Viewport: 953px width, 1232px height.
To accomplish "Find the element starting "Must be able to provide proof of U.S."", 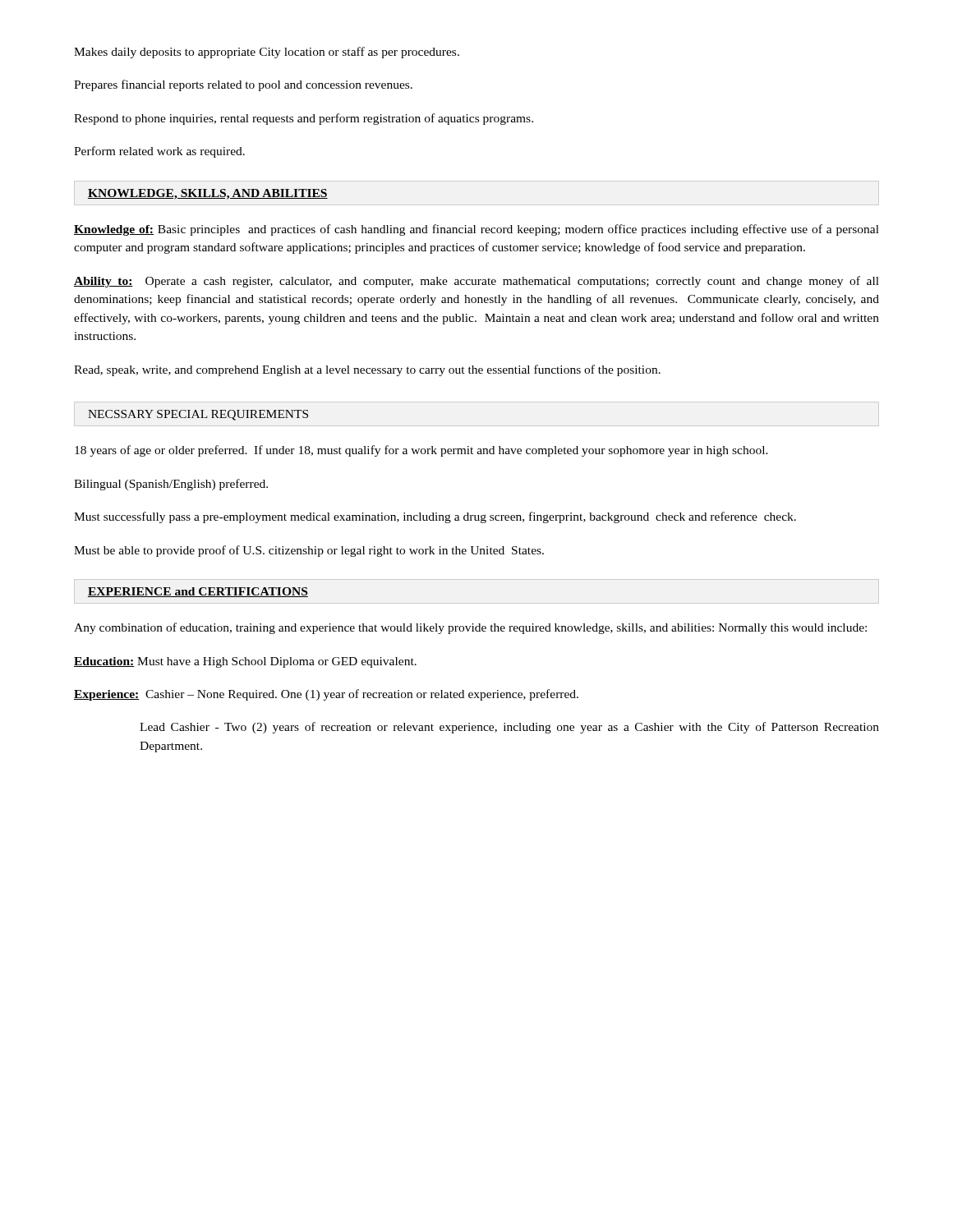I will tap(309, 550).
